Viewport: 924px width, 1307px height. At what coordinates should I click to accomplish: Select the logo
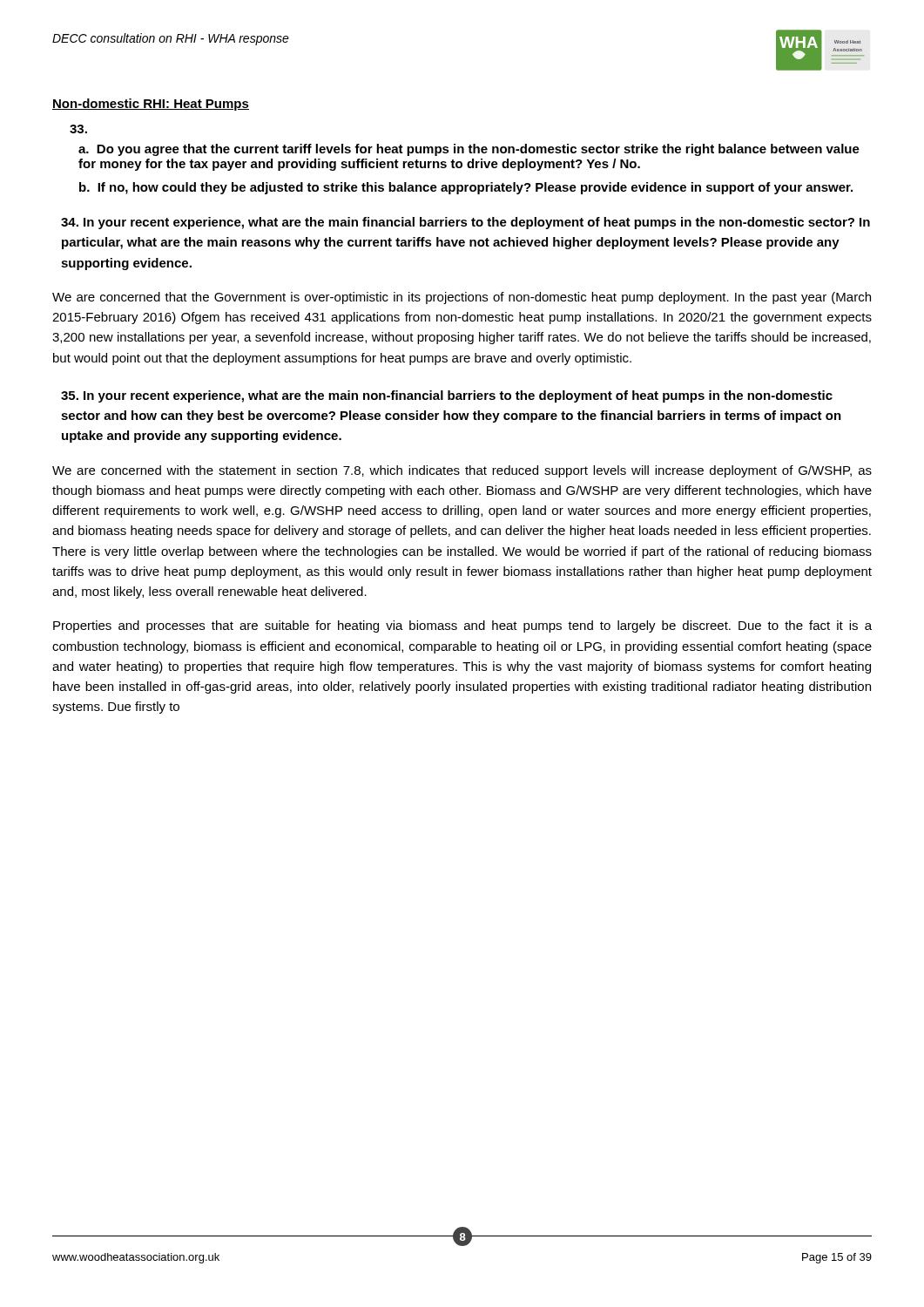[824, 50]
